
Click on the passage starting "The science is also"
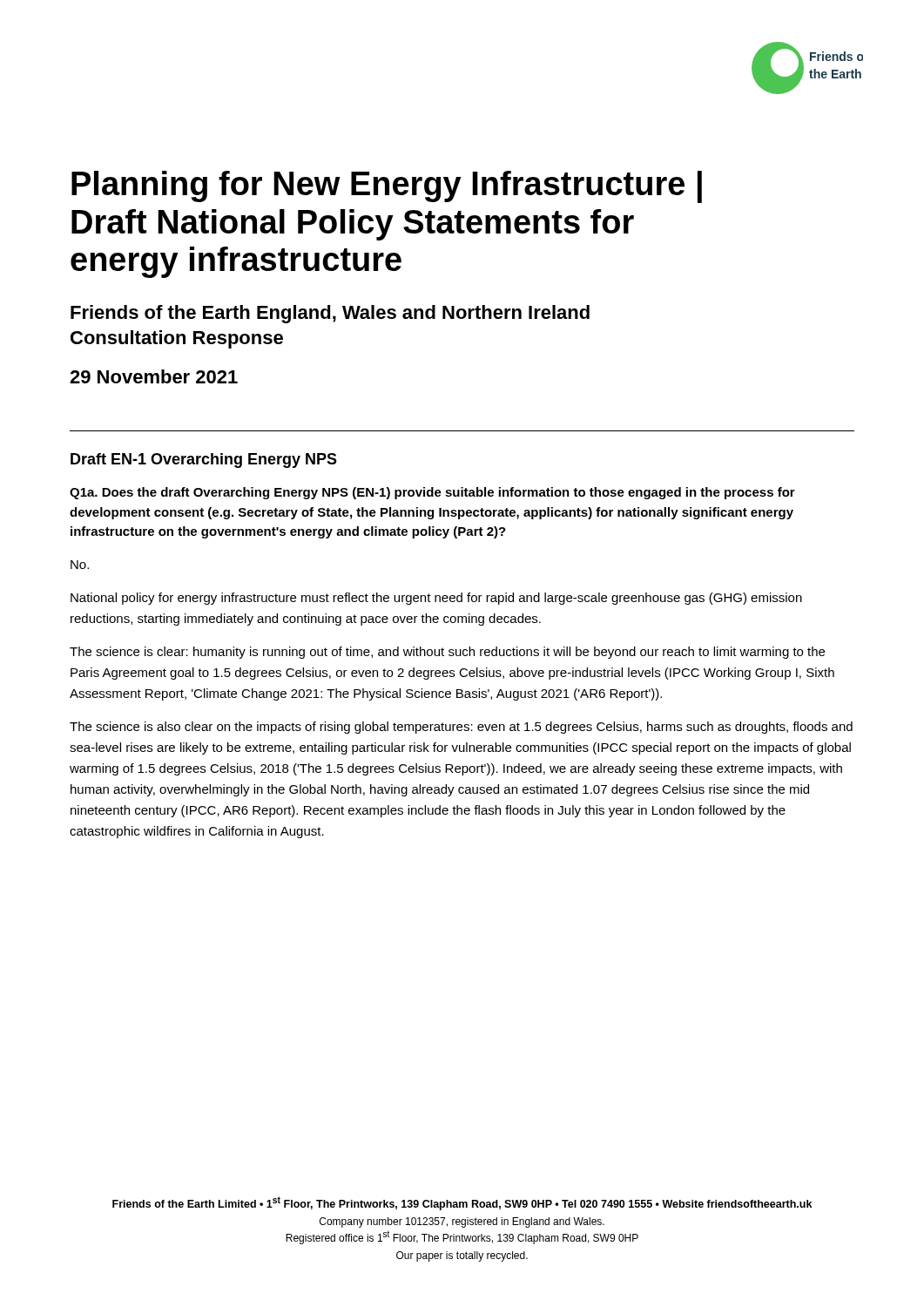(461, 778)
